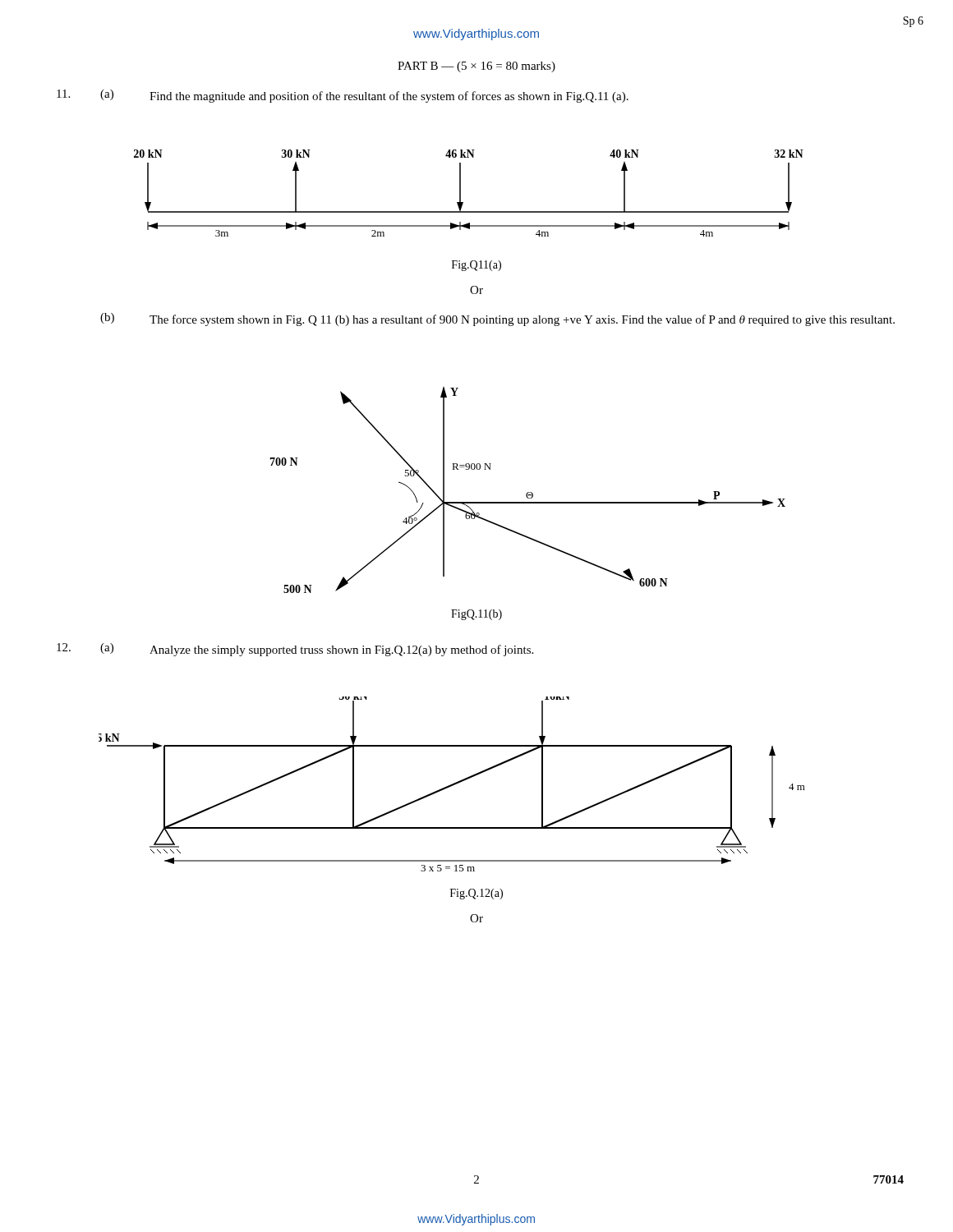The width and height of the screenshot is (953, 1232).
Task: Find the text block containing "Find the magnitude and position of"
Action: point(389,96)
